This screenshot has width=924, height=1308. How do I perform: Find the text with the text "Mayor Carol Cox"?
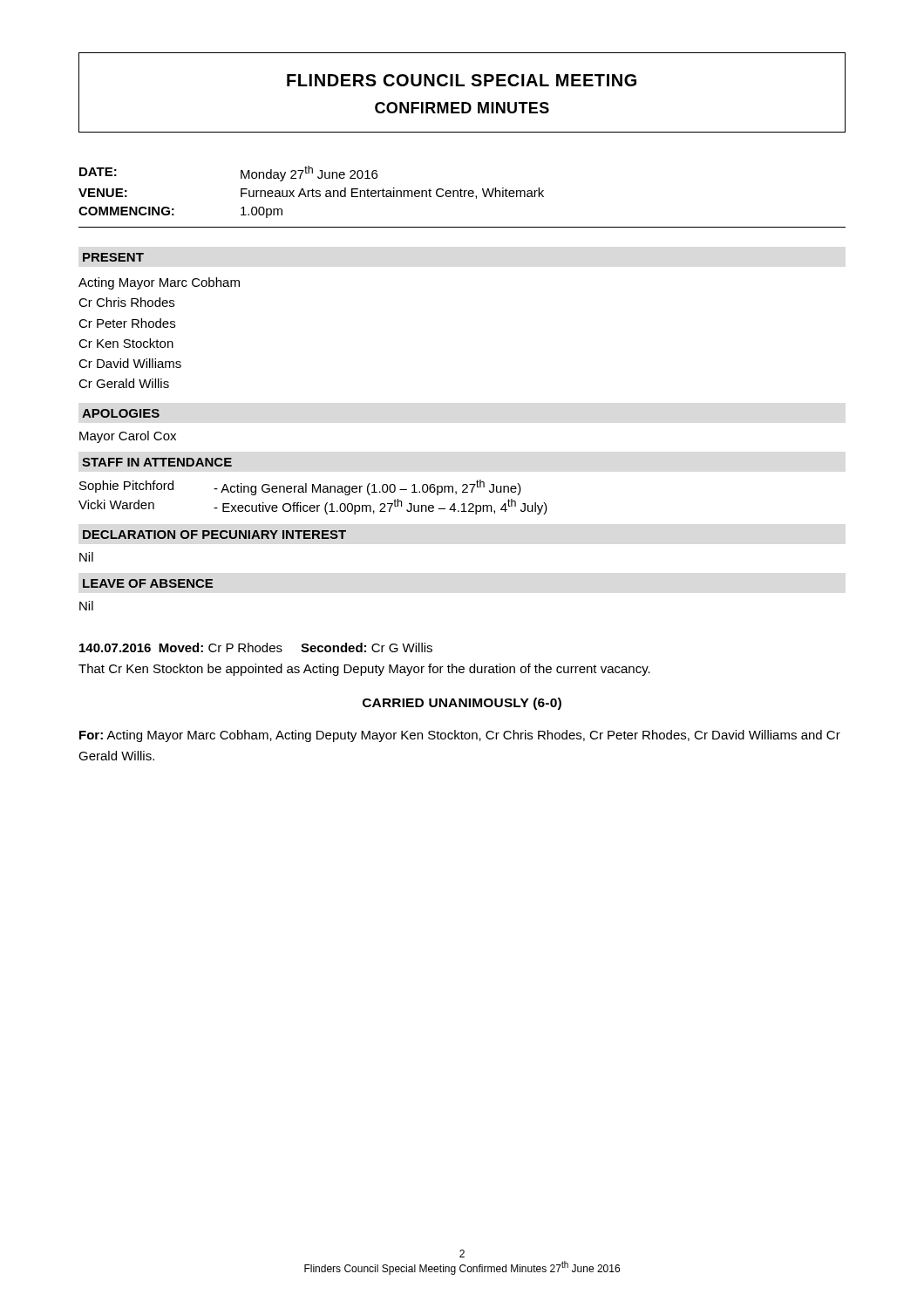tap(128, 435)
